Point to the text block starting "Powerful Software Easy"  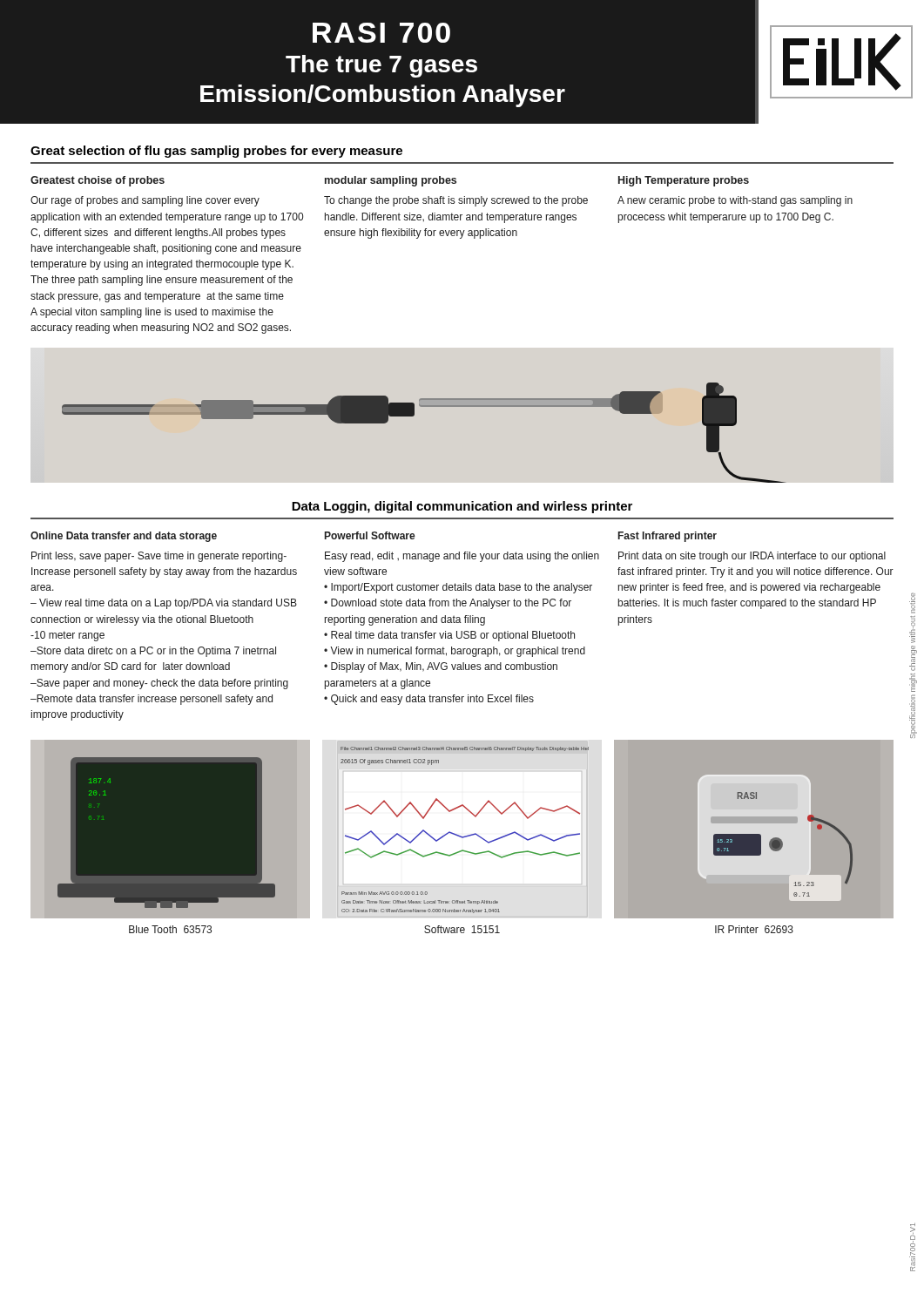(x=462, y=617)
